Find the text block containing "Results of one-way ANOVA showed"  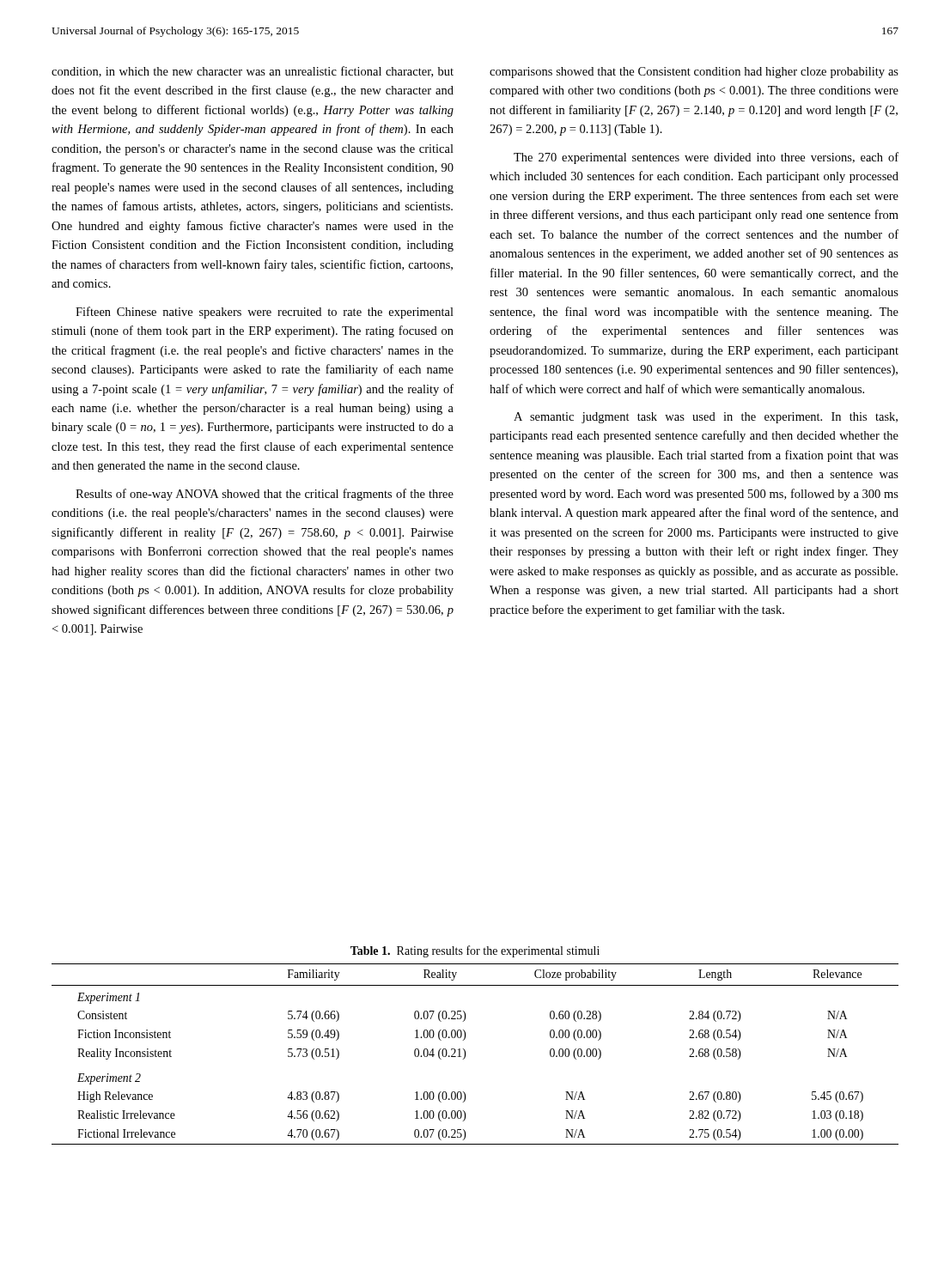click(253, 561)
